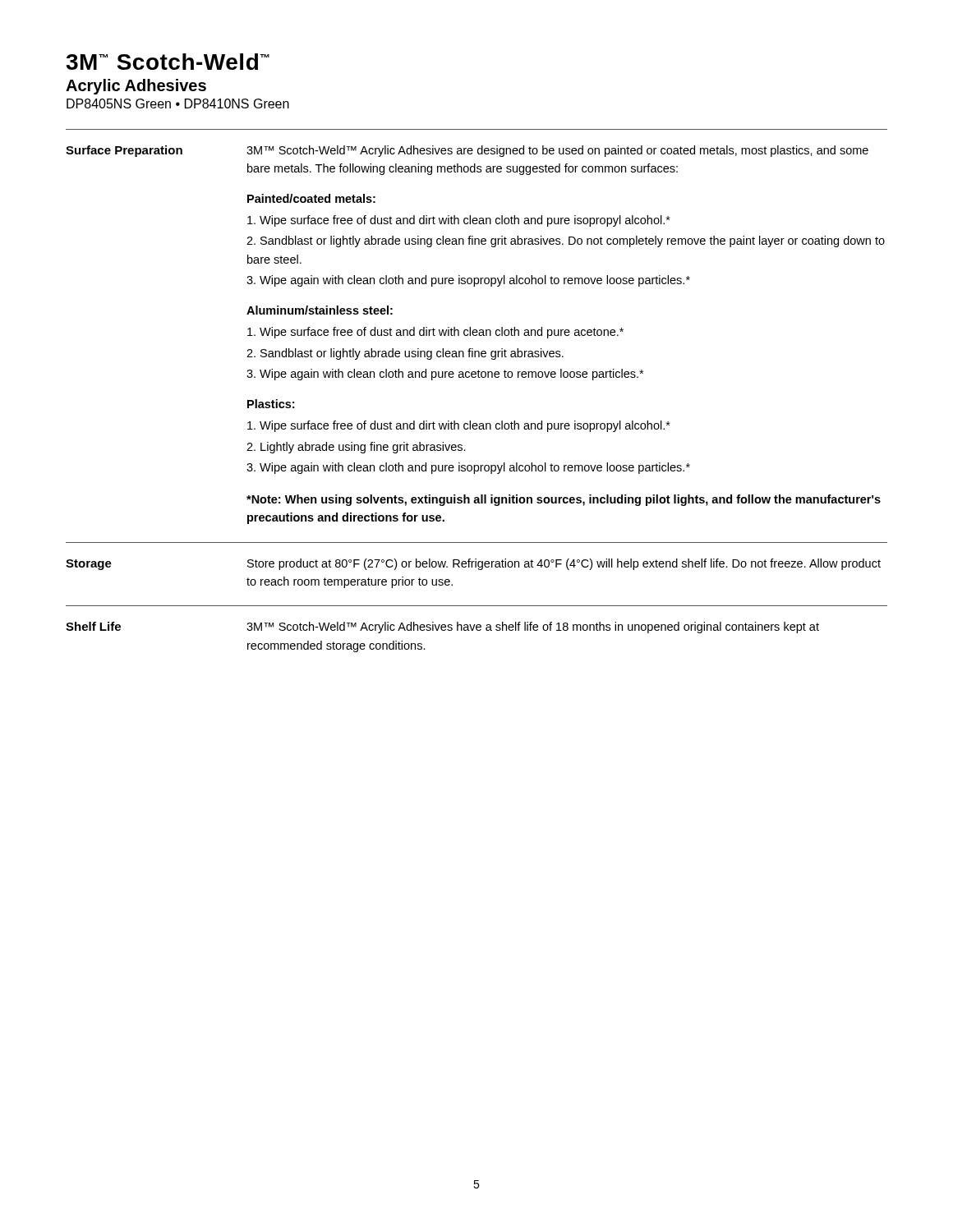Find the section header with the text "Painted/coated metals:"
This screenshot has height=1232, width=953.
pyautogui.click(x=311, y=198)
